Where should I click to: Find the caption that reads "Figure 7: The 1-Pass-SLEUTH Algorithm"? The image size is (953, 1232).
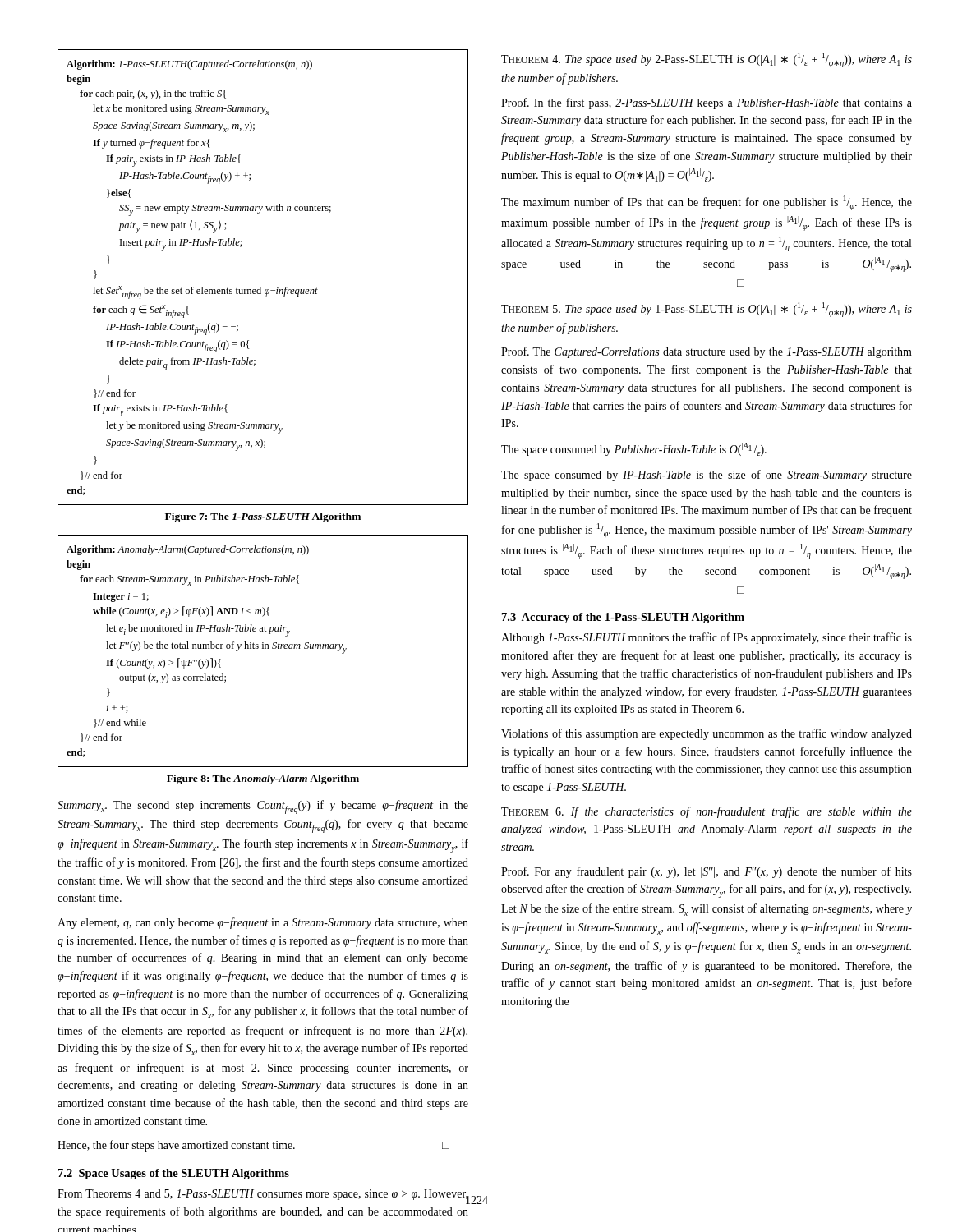click(263, 516)
